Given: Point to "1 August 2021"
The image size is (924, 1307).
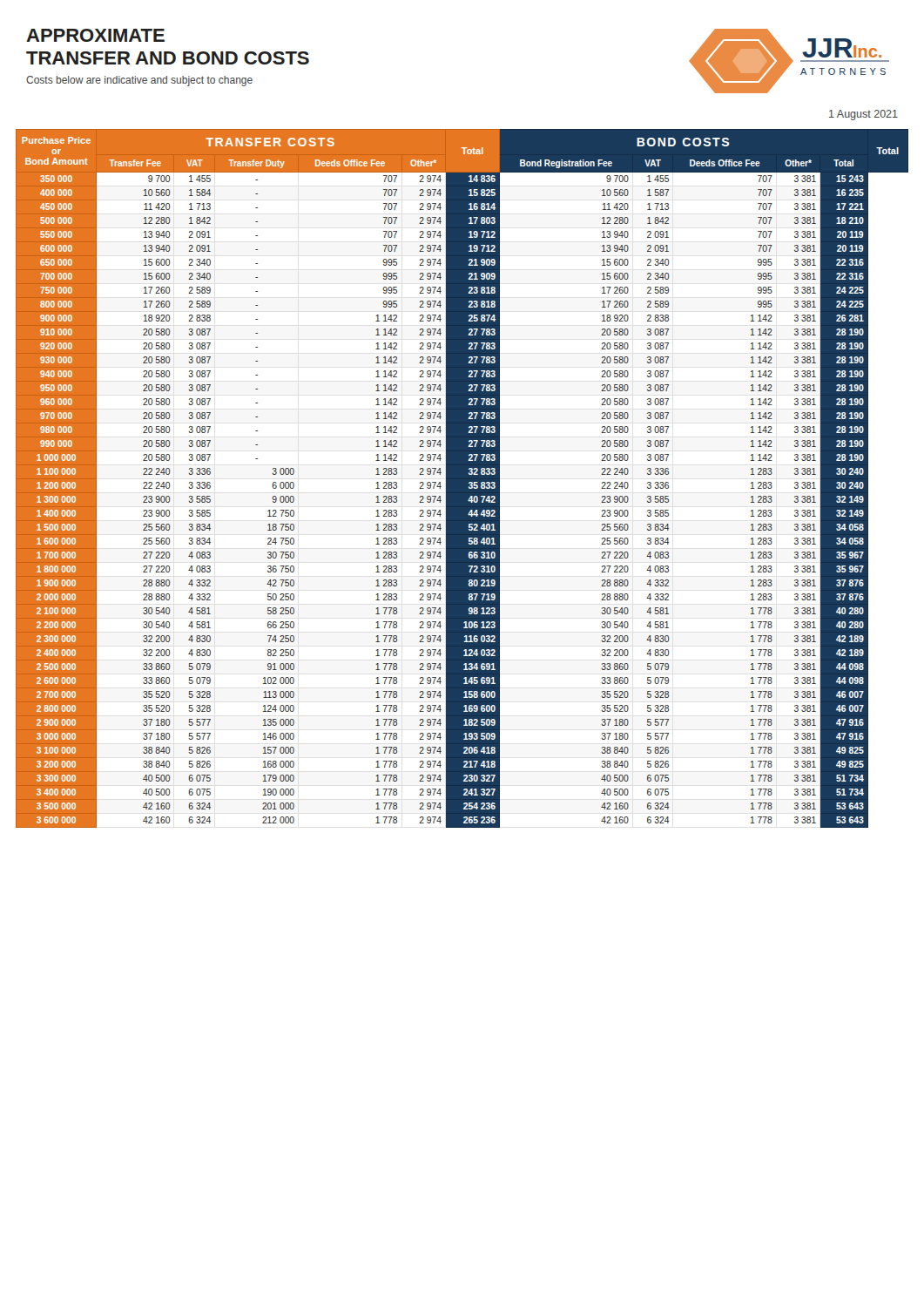Looking at the screenshot, I should [863, 114].
